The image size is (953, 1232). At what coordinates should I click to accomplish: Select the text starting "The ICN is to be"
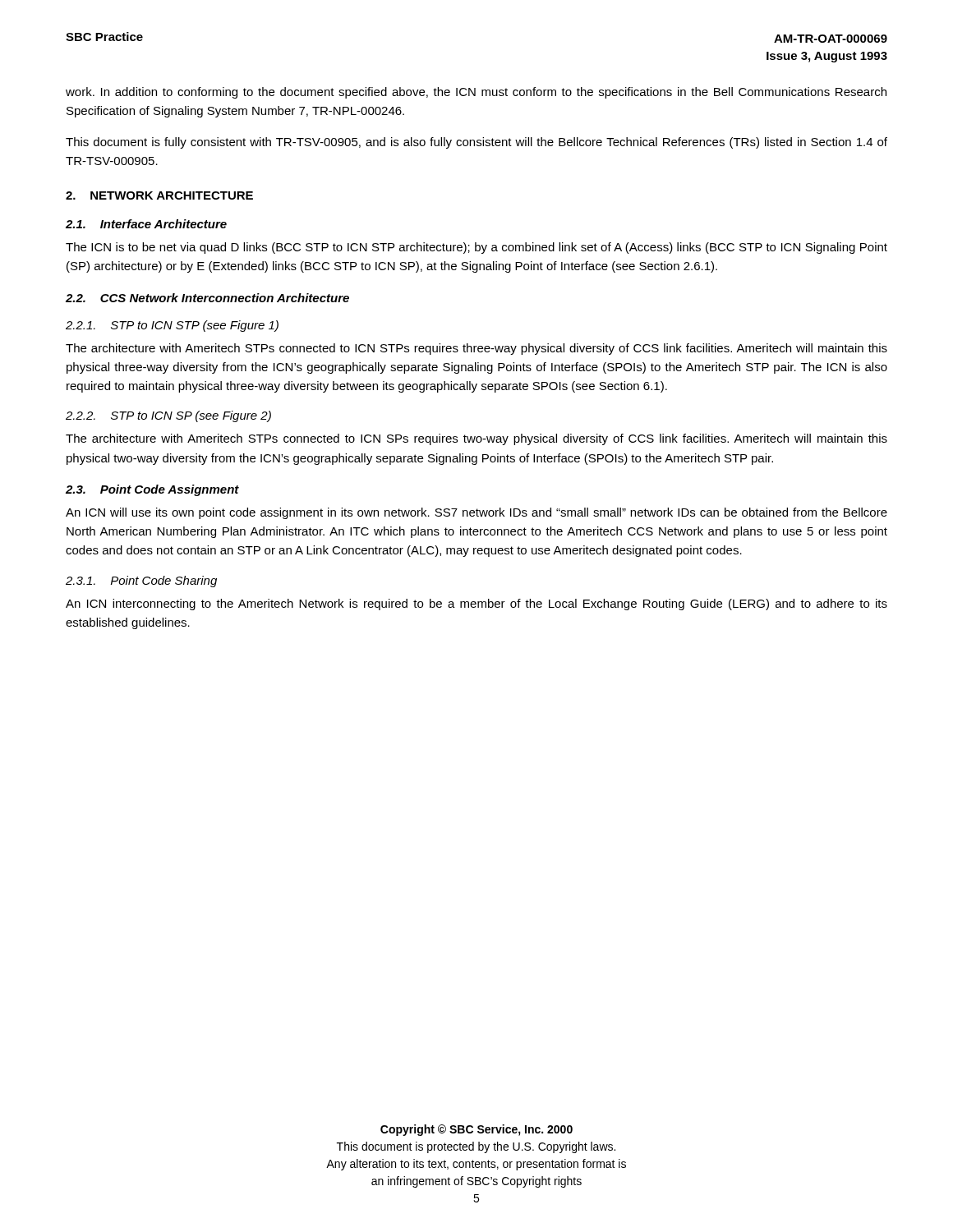point(476,256)
